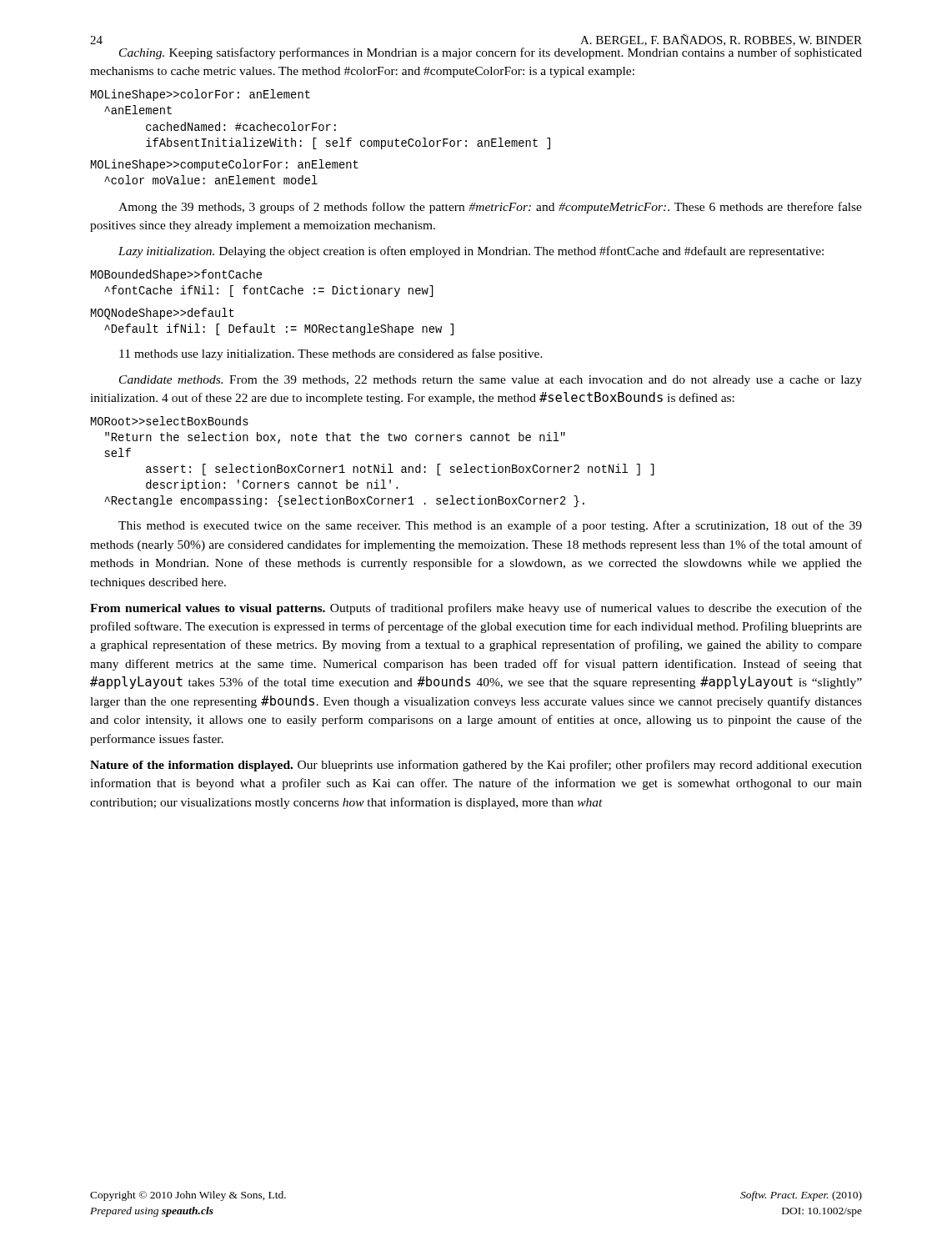This screenshot has height=1251, width=952.
Task: Where is the passage that starts "Candidate methods. From the 39 methods,"?
Action: point(476,389)
